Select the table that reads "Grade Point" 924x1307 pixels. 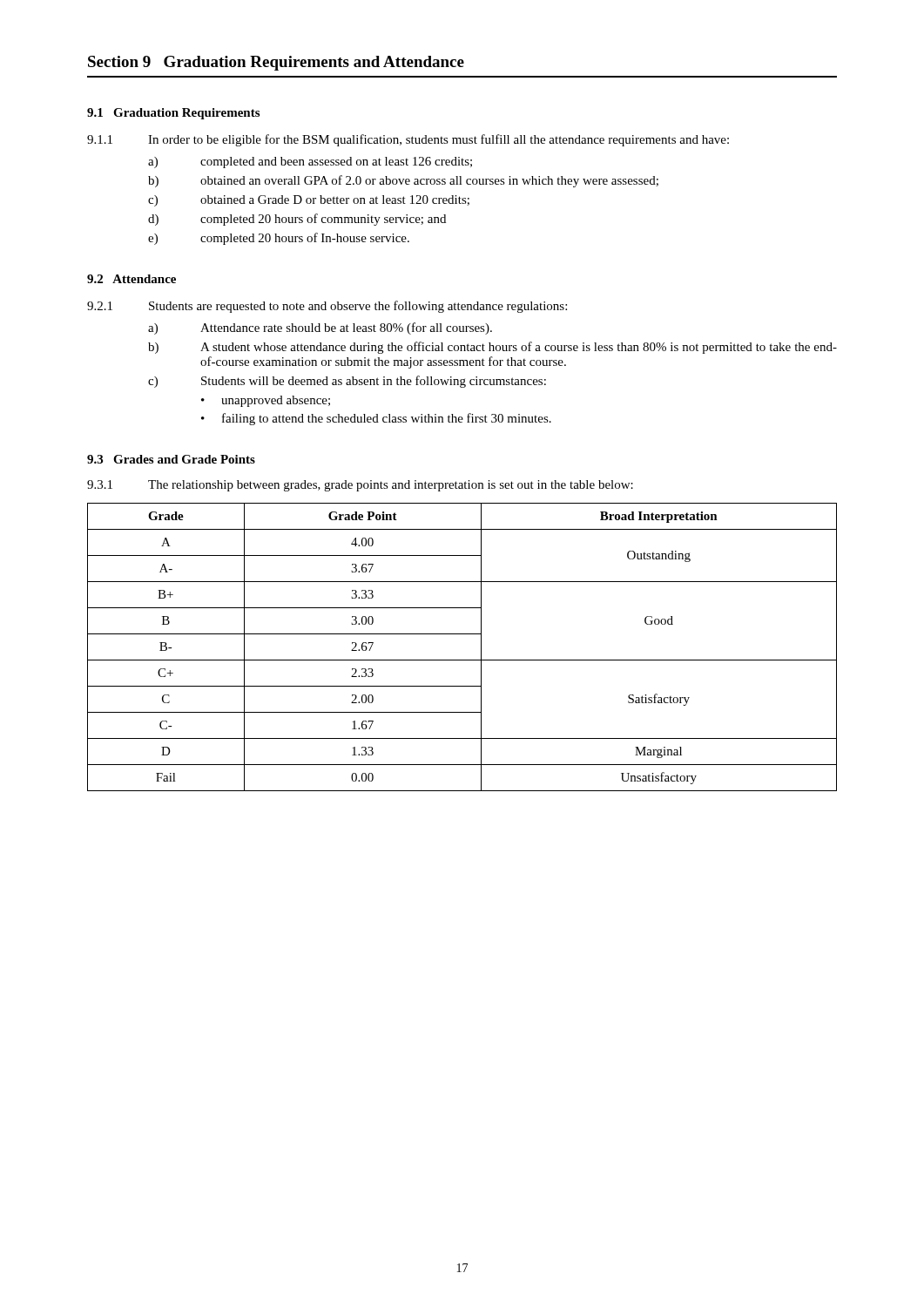[462, 647]
